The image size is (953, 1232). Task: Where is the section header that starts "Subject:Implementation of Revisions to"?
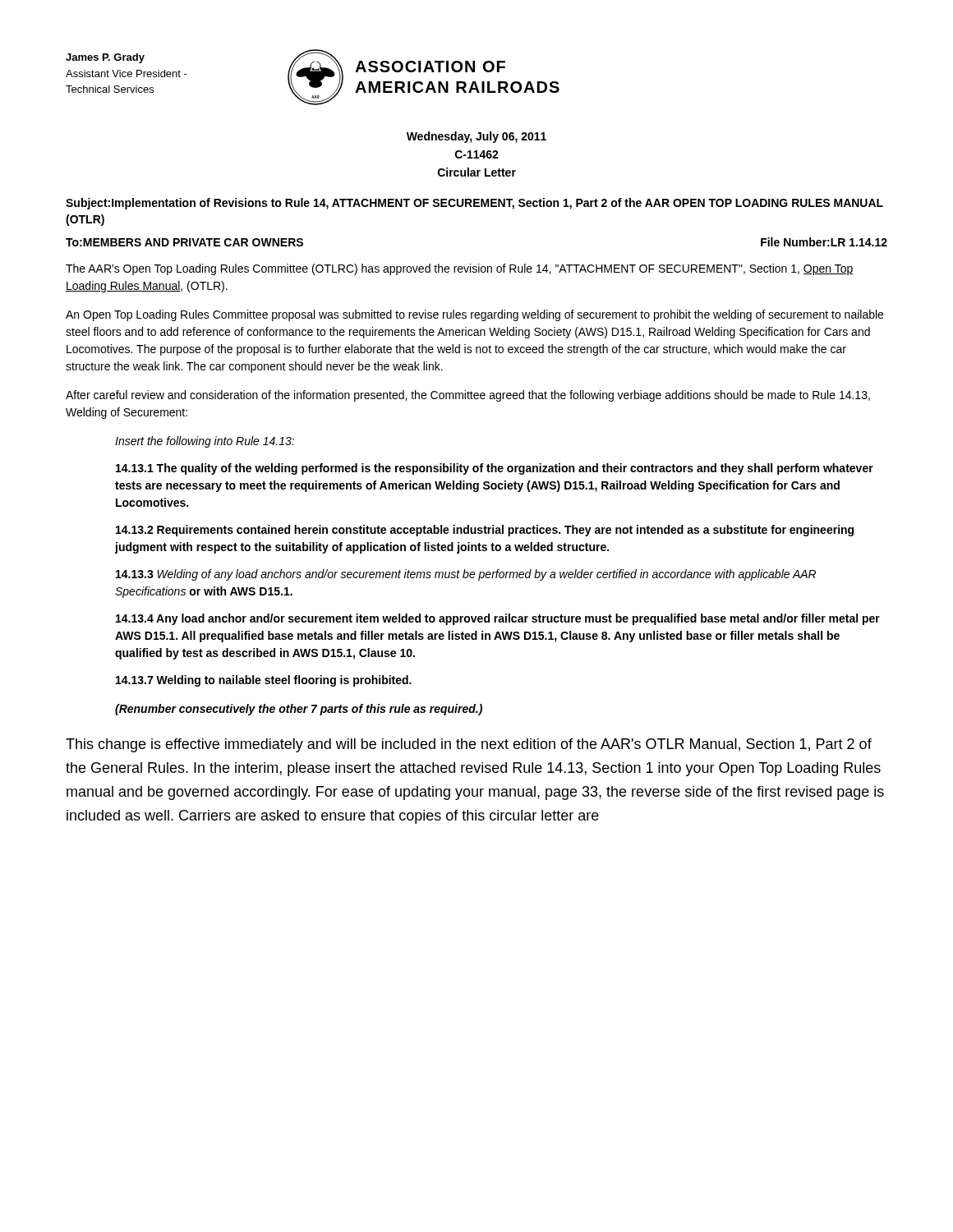click(x=474, y=211)
